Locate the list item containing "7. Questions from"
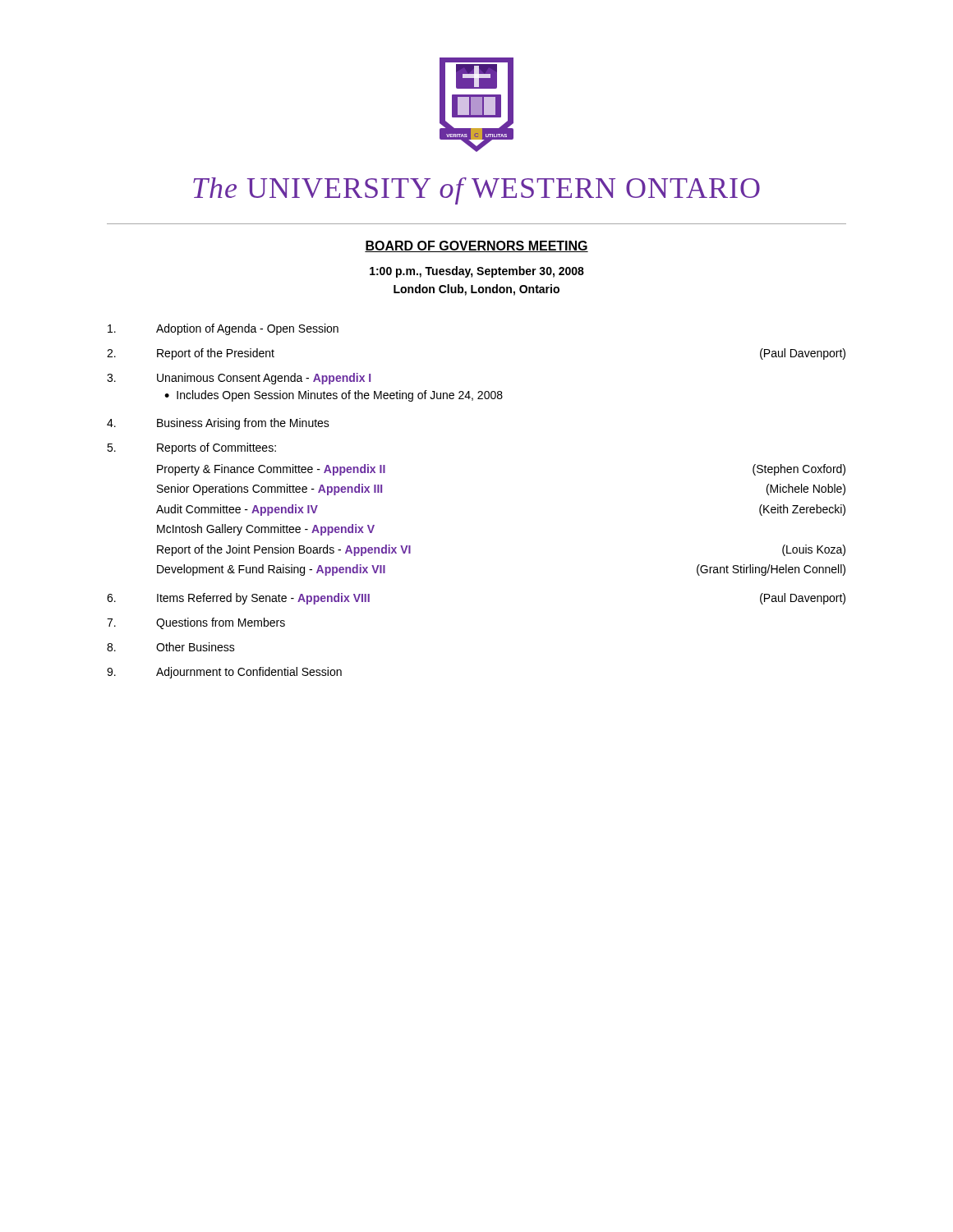 coord(196,623)
